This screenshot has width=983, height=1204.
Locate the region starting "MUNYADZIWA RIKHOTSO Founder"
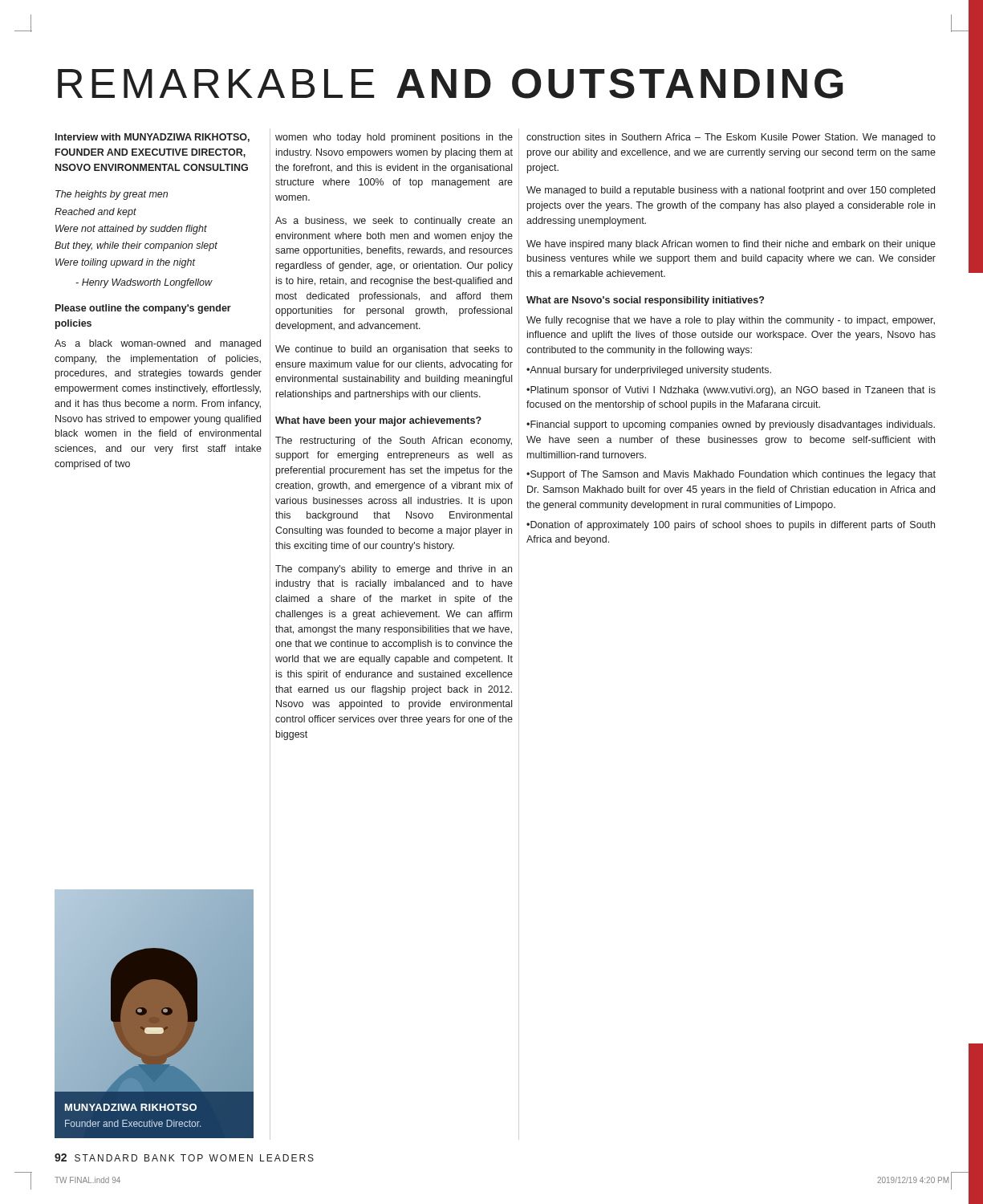point(154,1115)
